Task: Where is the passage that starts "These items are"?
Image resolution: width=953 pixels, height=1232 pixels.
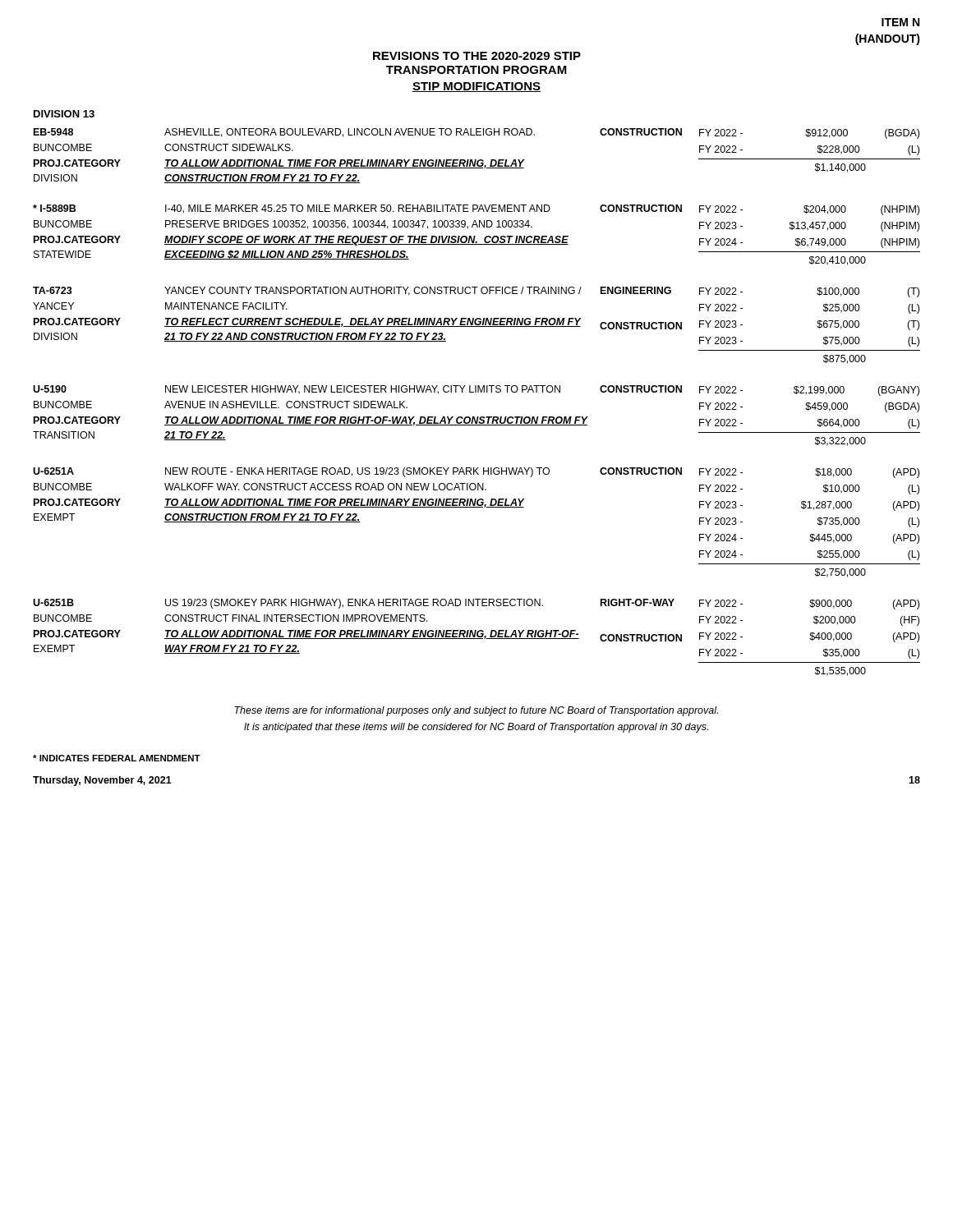Action: (476, 719)
